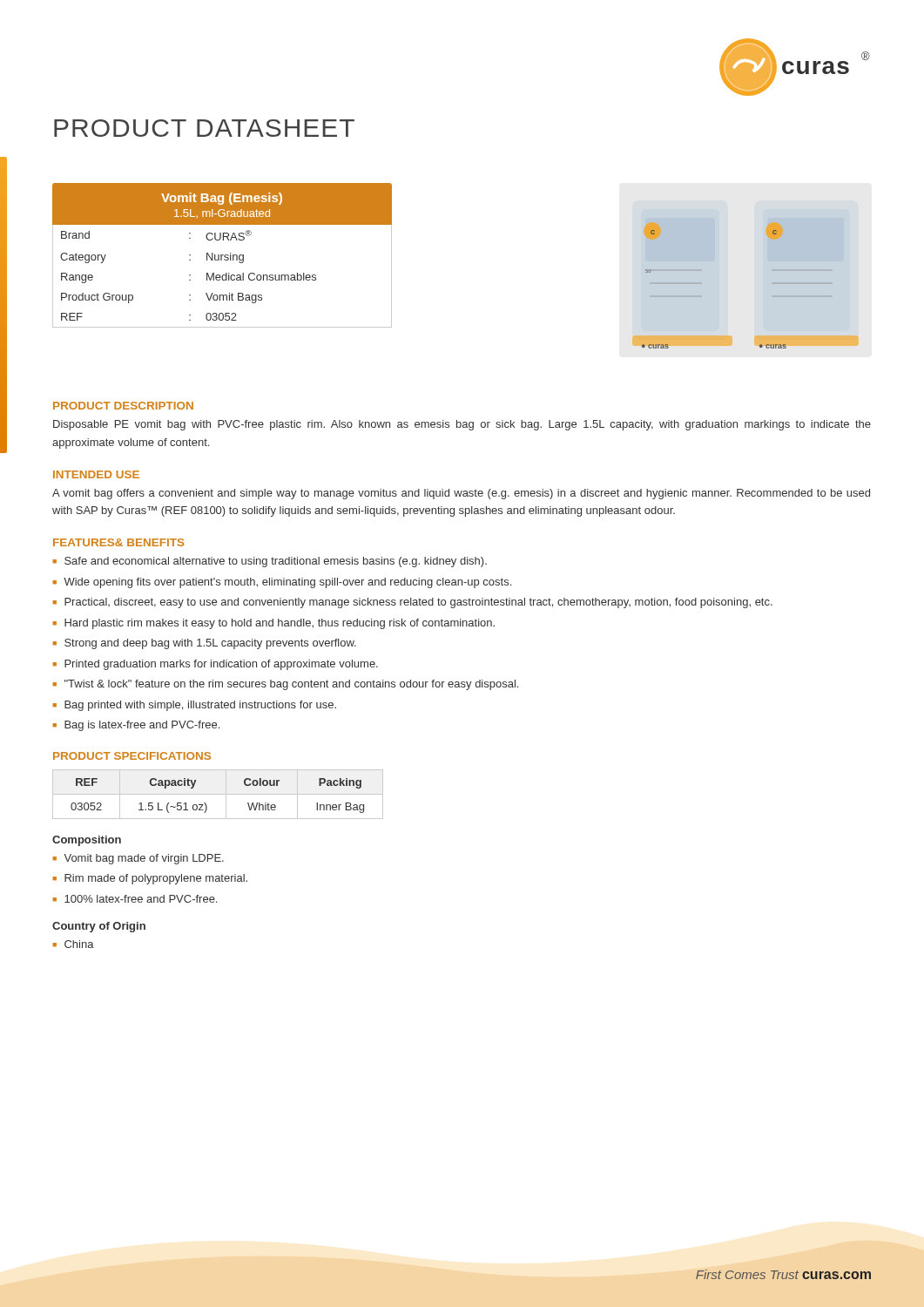924x1307 pixels.
Task: Find "INTENDED USE" on this page
Action: (96, 474)
